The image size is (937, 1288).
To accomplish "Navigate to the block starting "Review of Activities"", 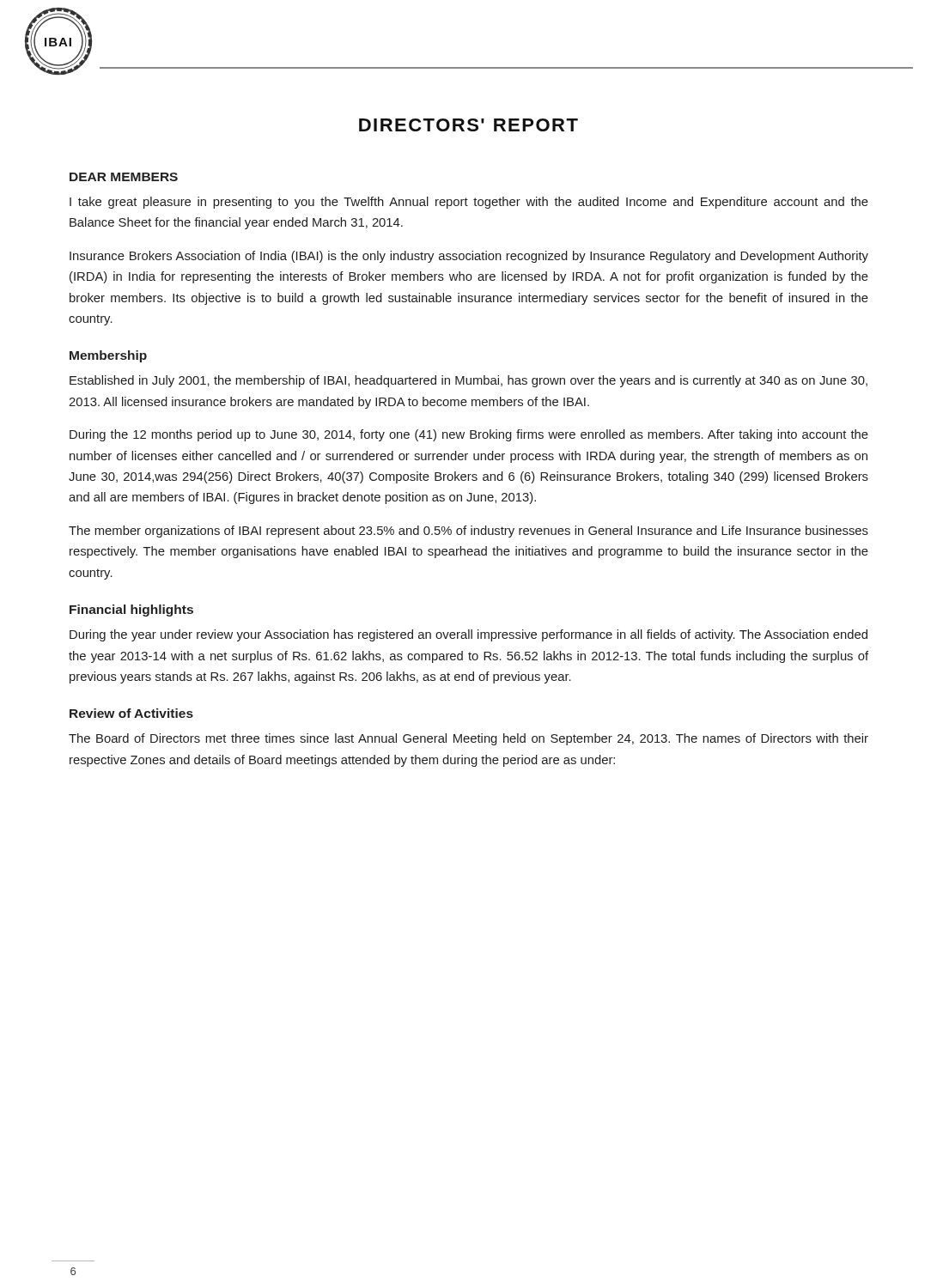I will (x=131, y=713).
